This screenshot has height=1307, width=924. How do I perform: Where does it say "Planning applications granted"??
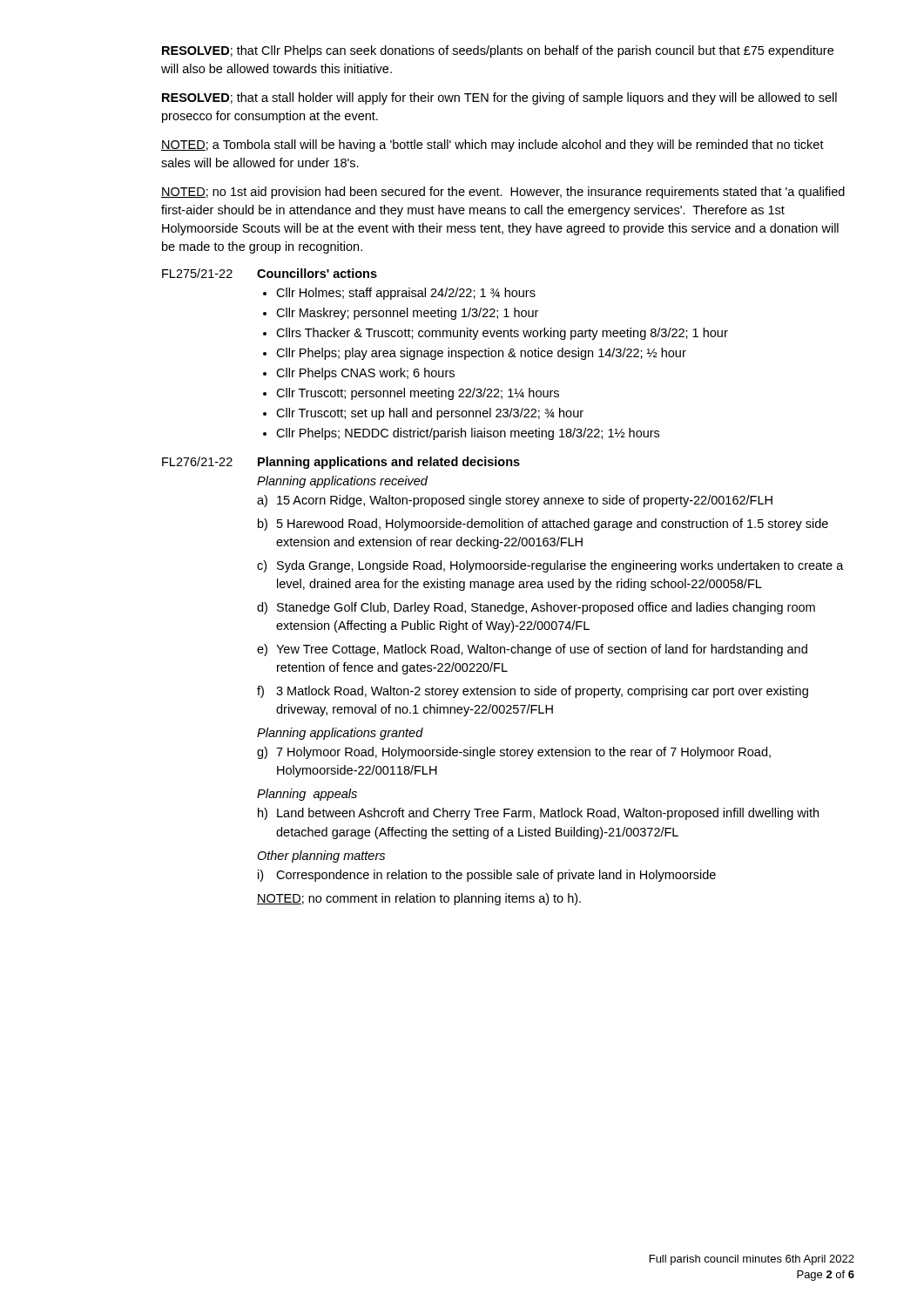point(340,733)
